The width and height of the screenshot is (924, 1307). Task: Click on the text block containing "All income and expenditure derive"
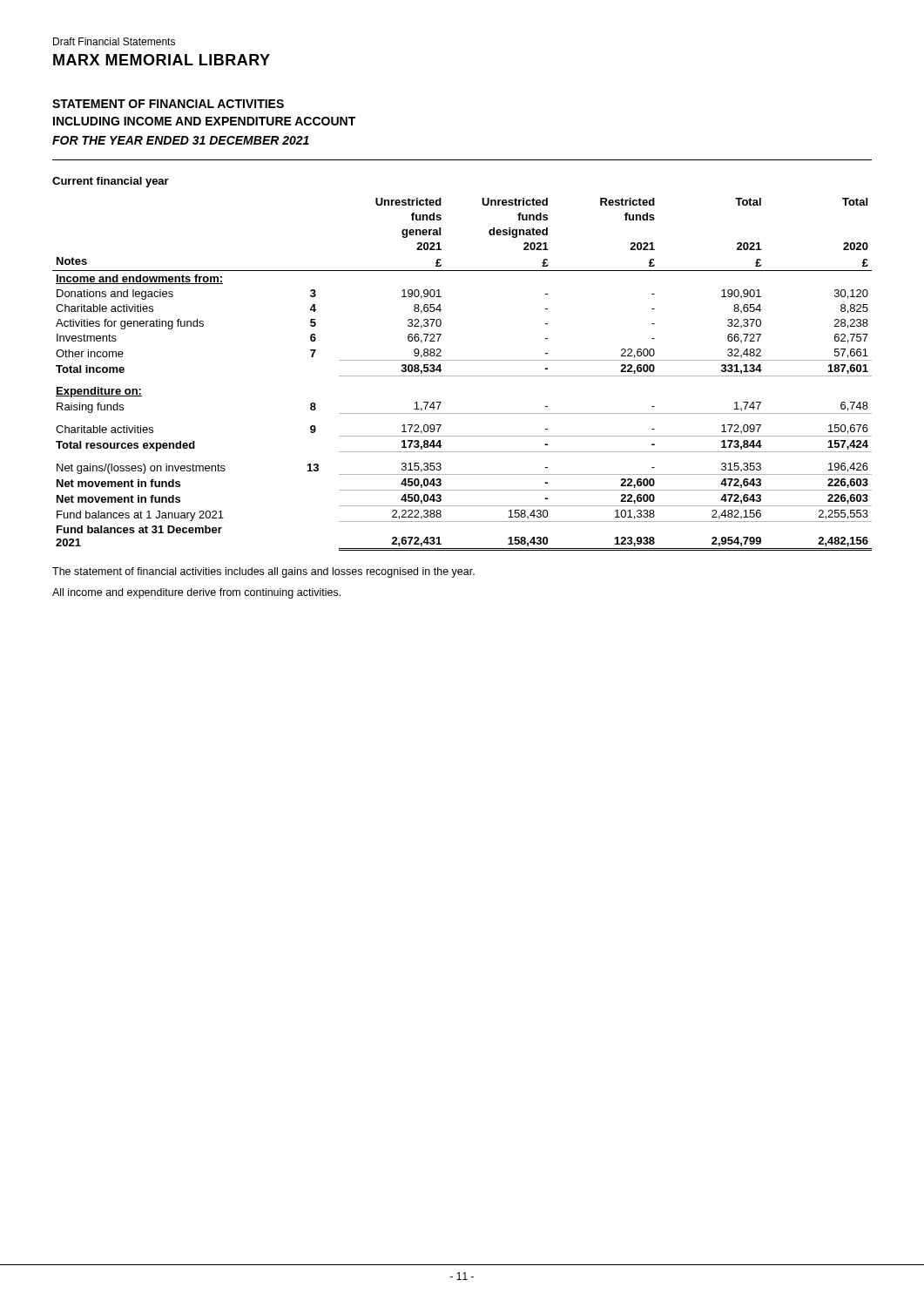197,593
